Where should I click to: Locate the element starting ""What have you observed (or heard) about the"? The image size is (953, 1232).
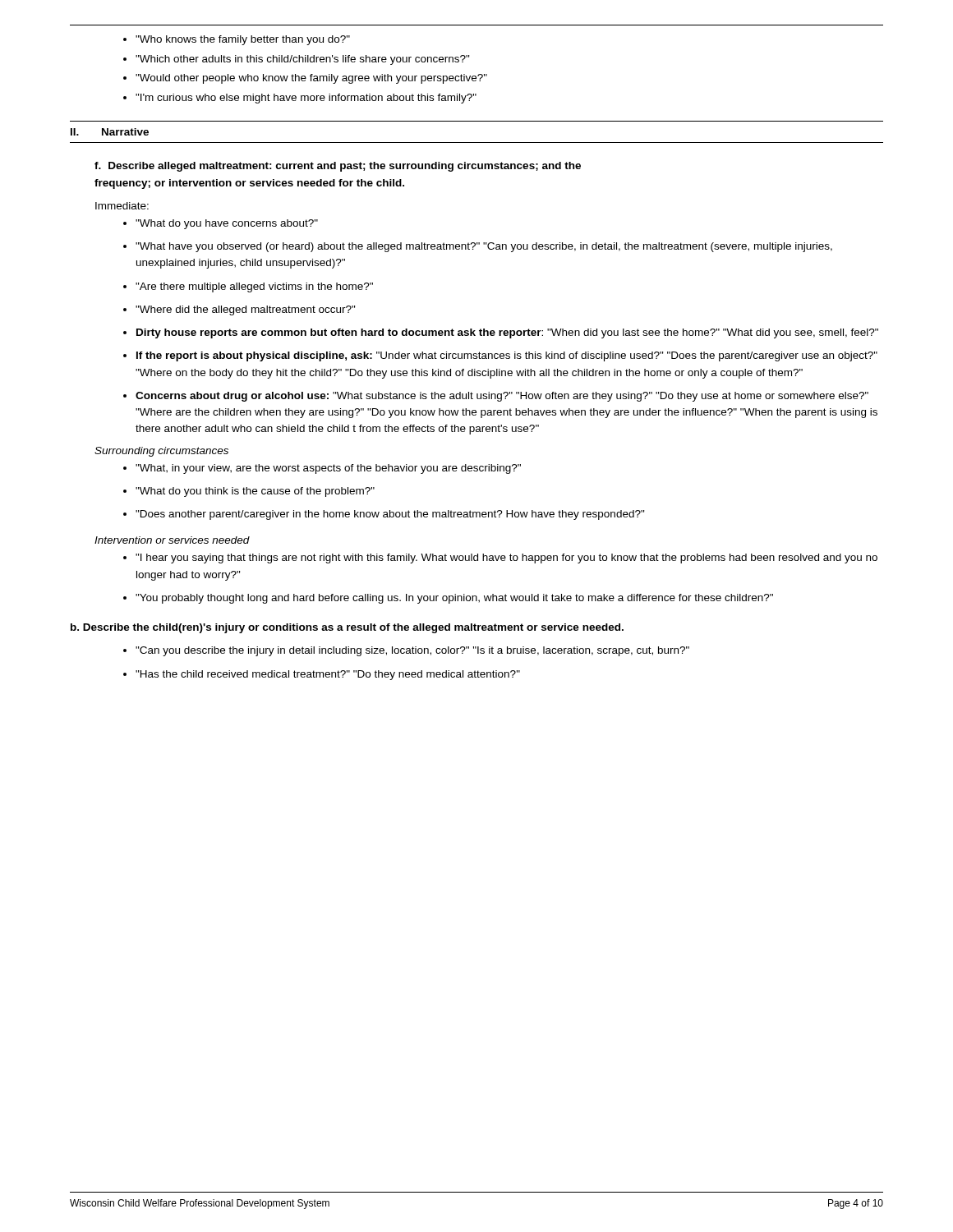pos(476,255)
